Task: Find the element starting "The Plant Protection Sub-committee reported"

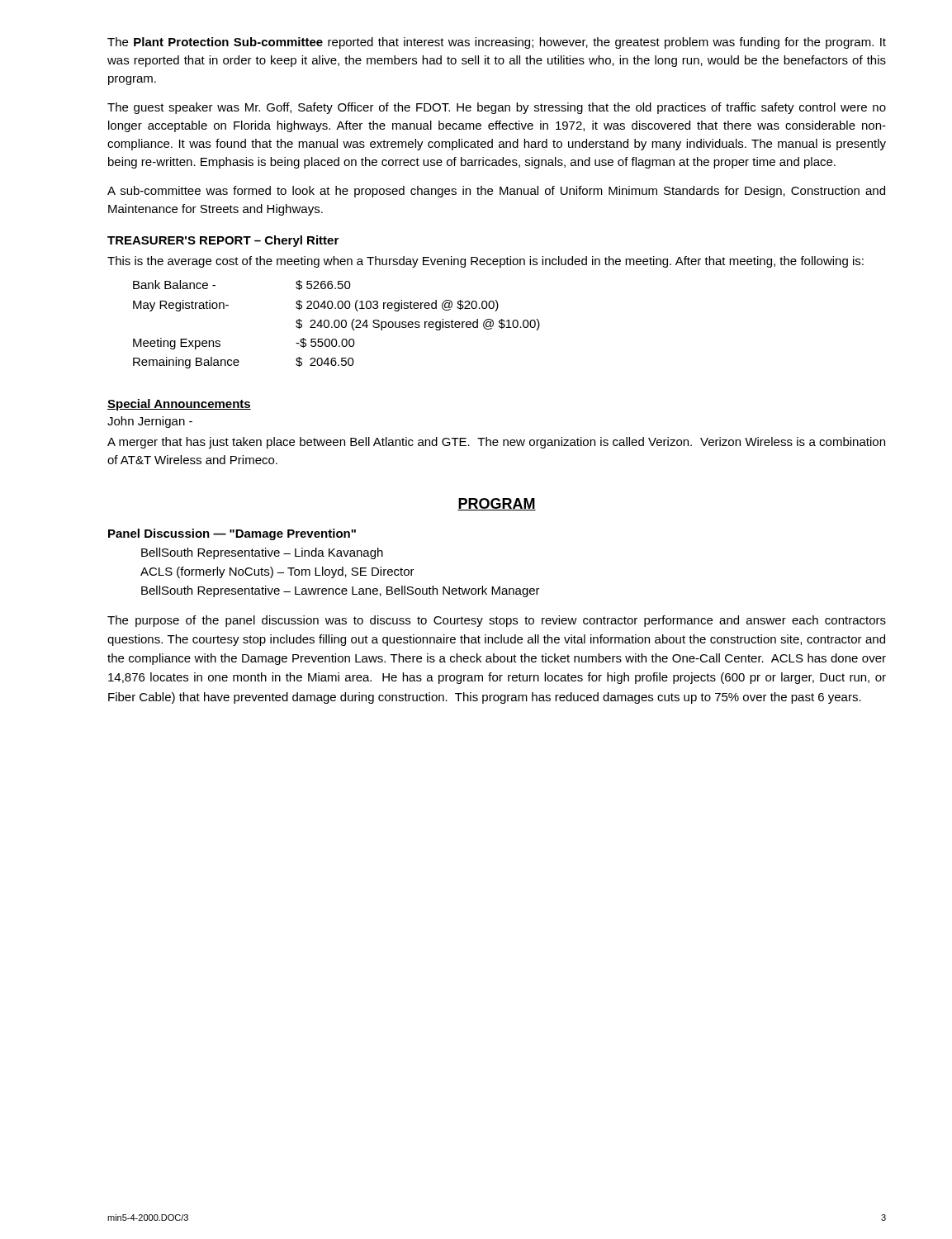Action: (497, 60)
